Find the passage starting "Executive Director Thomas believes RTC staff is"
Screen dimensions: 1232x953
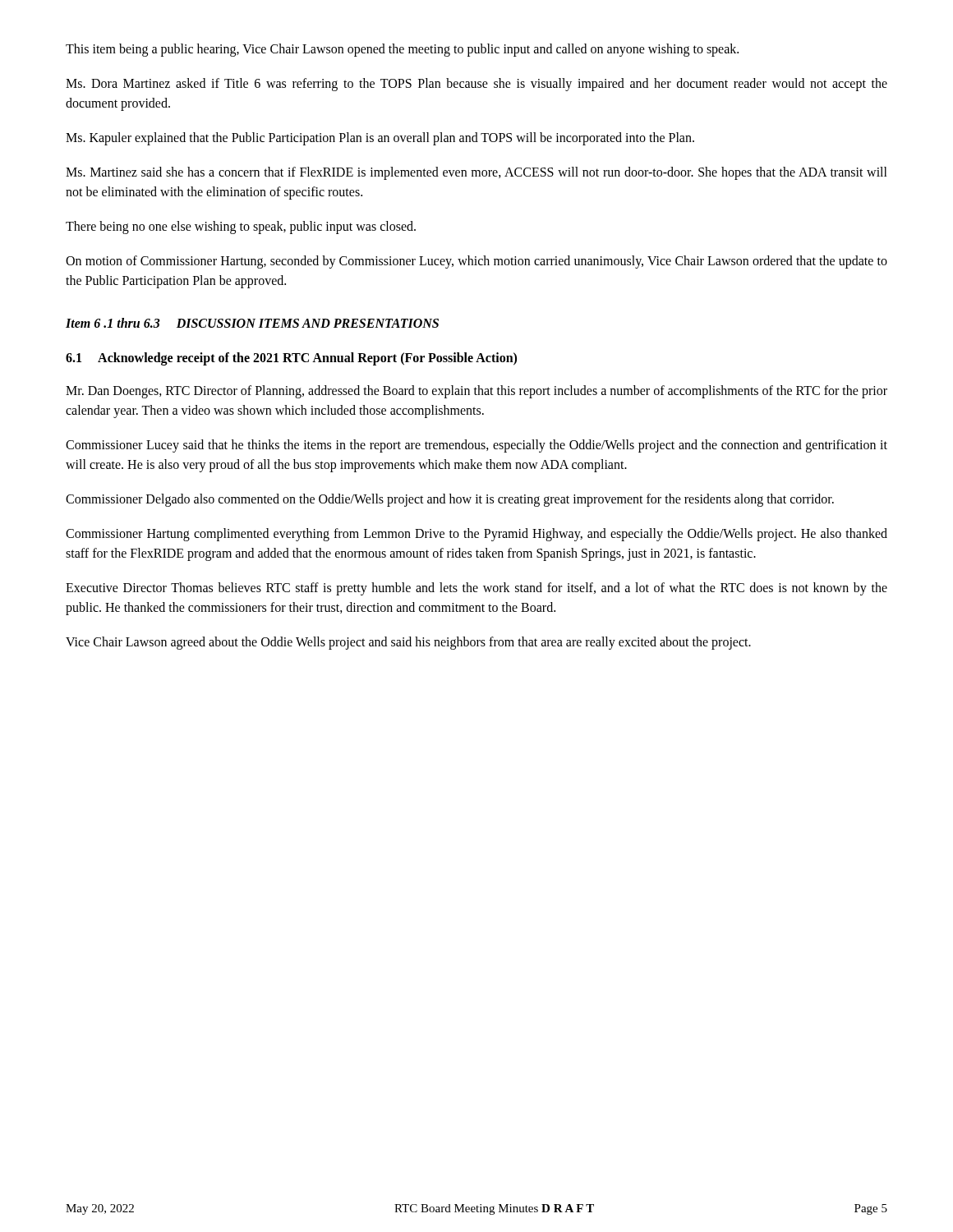476,598
